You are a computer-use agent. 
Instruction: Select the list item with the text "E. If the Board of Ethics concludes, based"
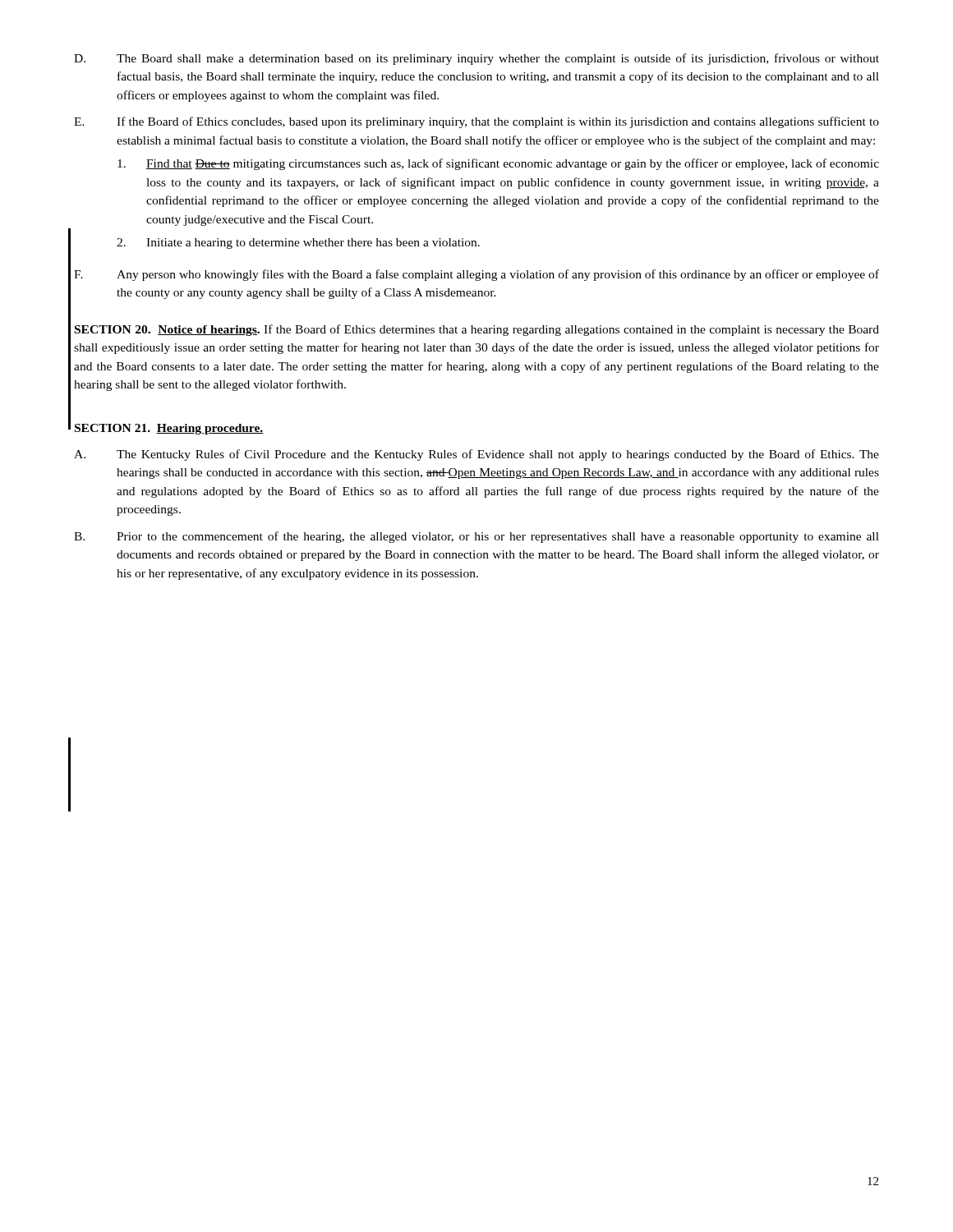click(476, 185)
